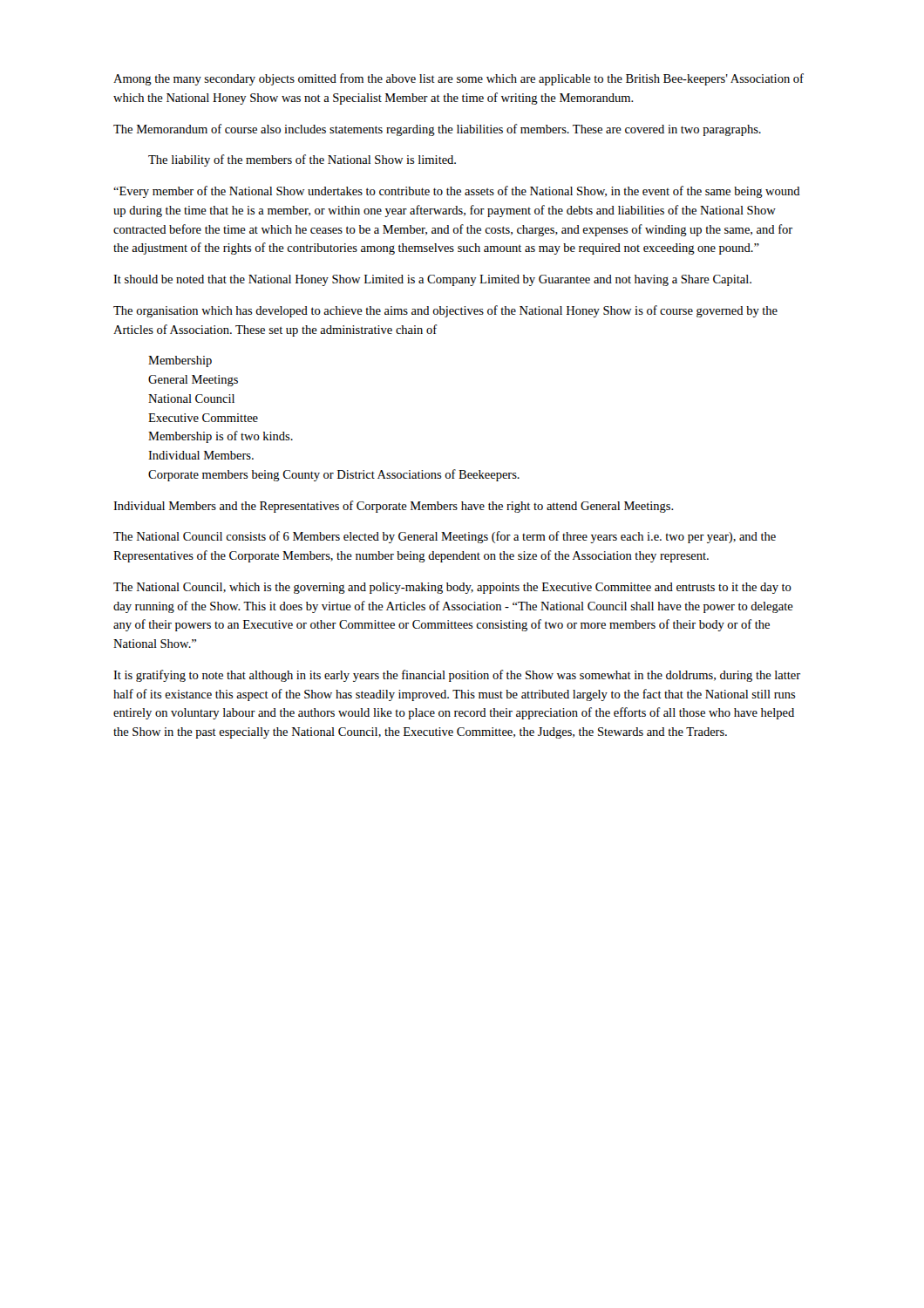924x1308 pixels.
Task: Select the element starting "“Every member of"
Action: (x=457, y=219)
